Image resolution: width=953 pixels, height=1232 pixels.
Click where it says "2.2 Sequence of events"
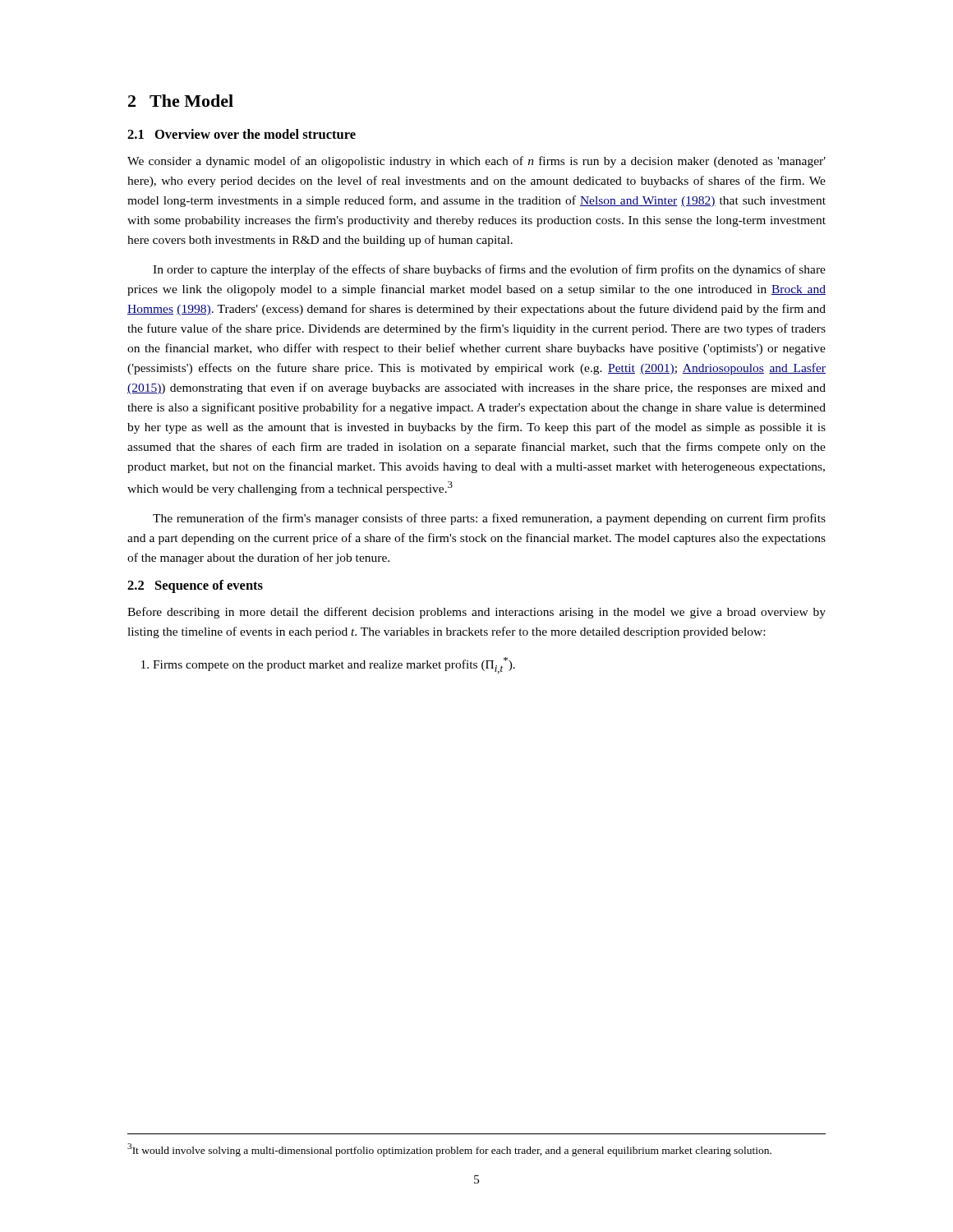(x=195, y=586)
